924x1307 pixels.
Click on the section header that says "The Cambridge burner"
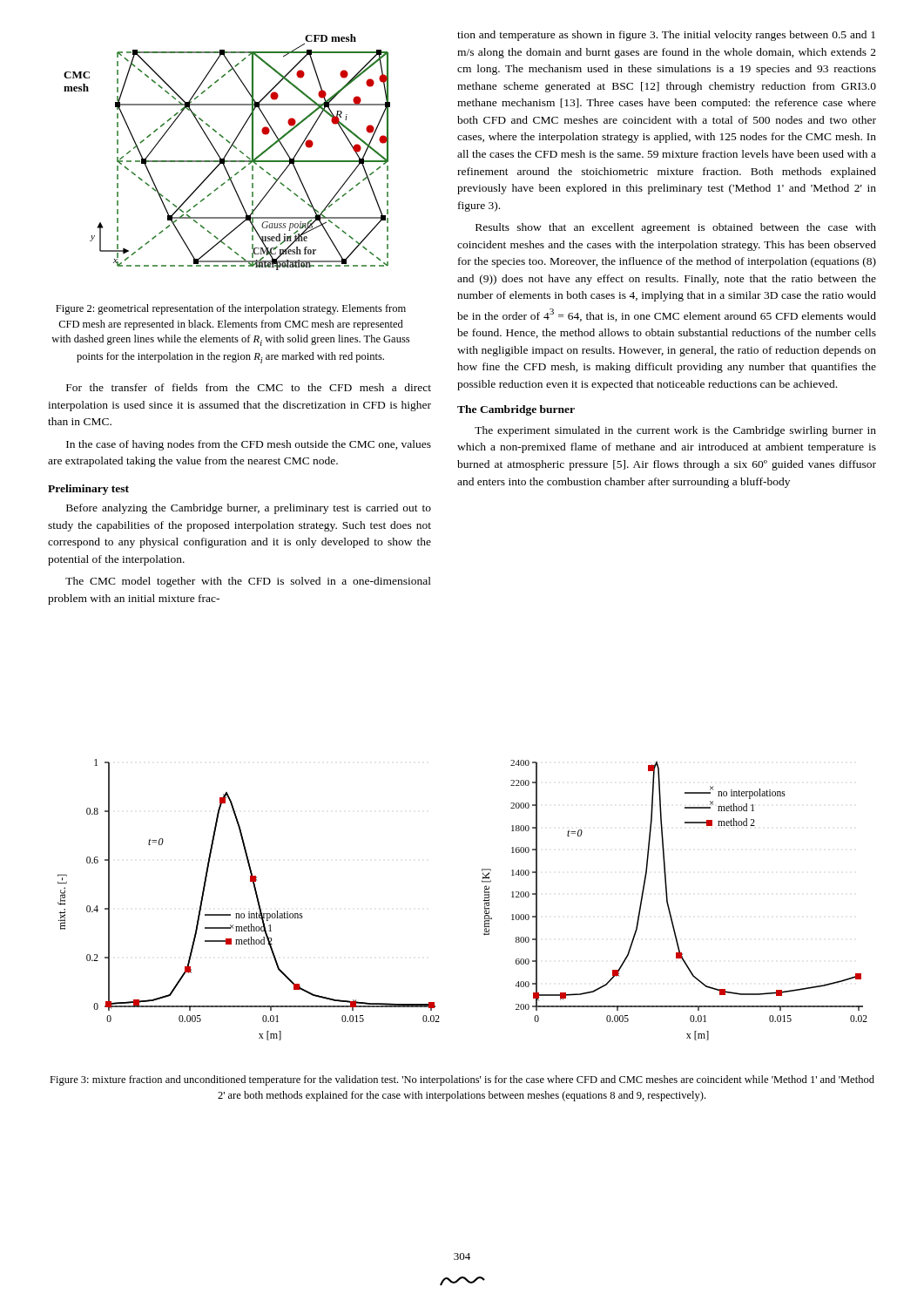tap(516, 409)
